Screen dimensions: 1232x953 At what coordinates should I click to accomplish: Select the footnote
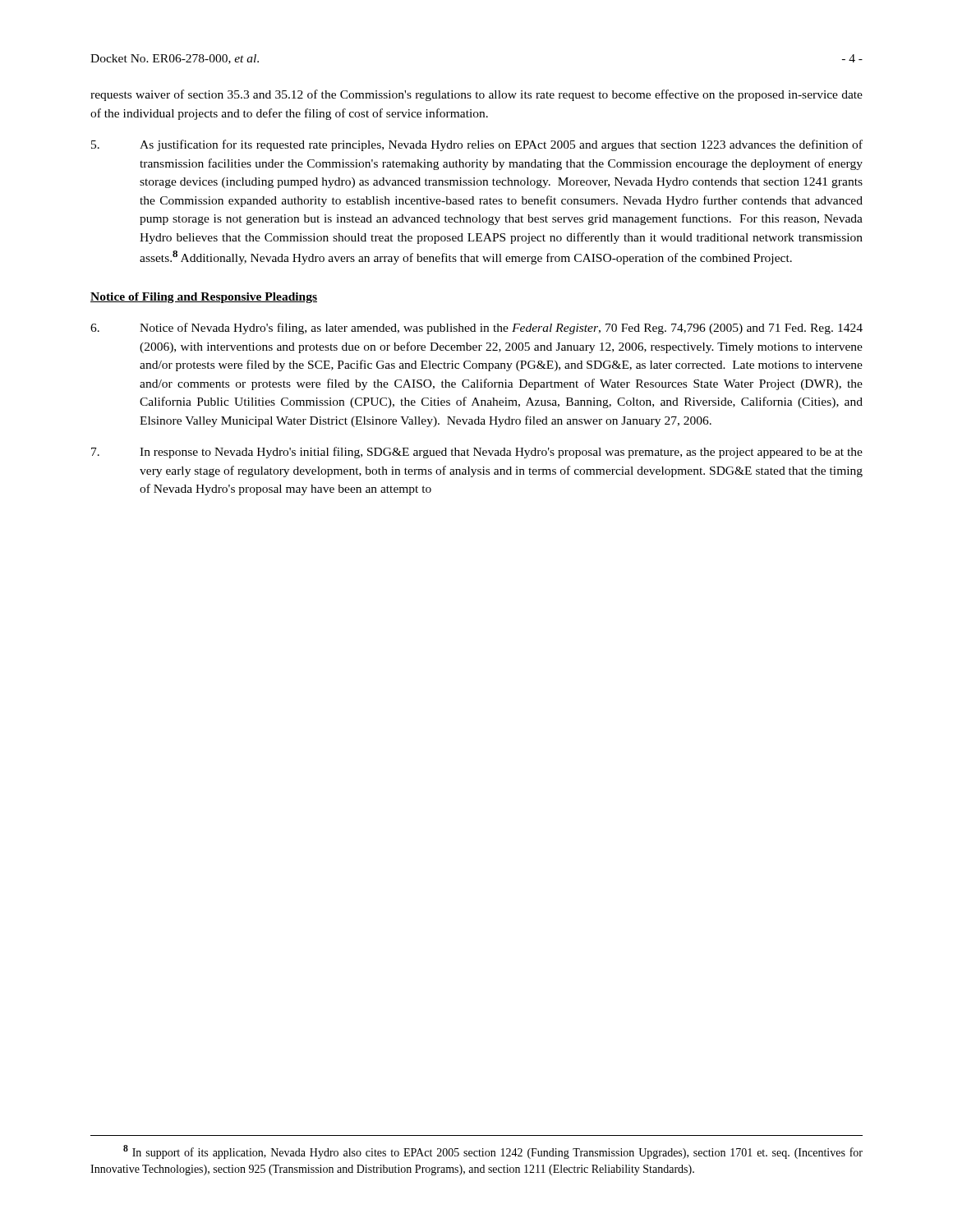click(x=476, y=1159)
